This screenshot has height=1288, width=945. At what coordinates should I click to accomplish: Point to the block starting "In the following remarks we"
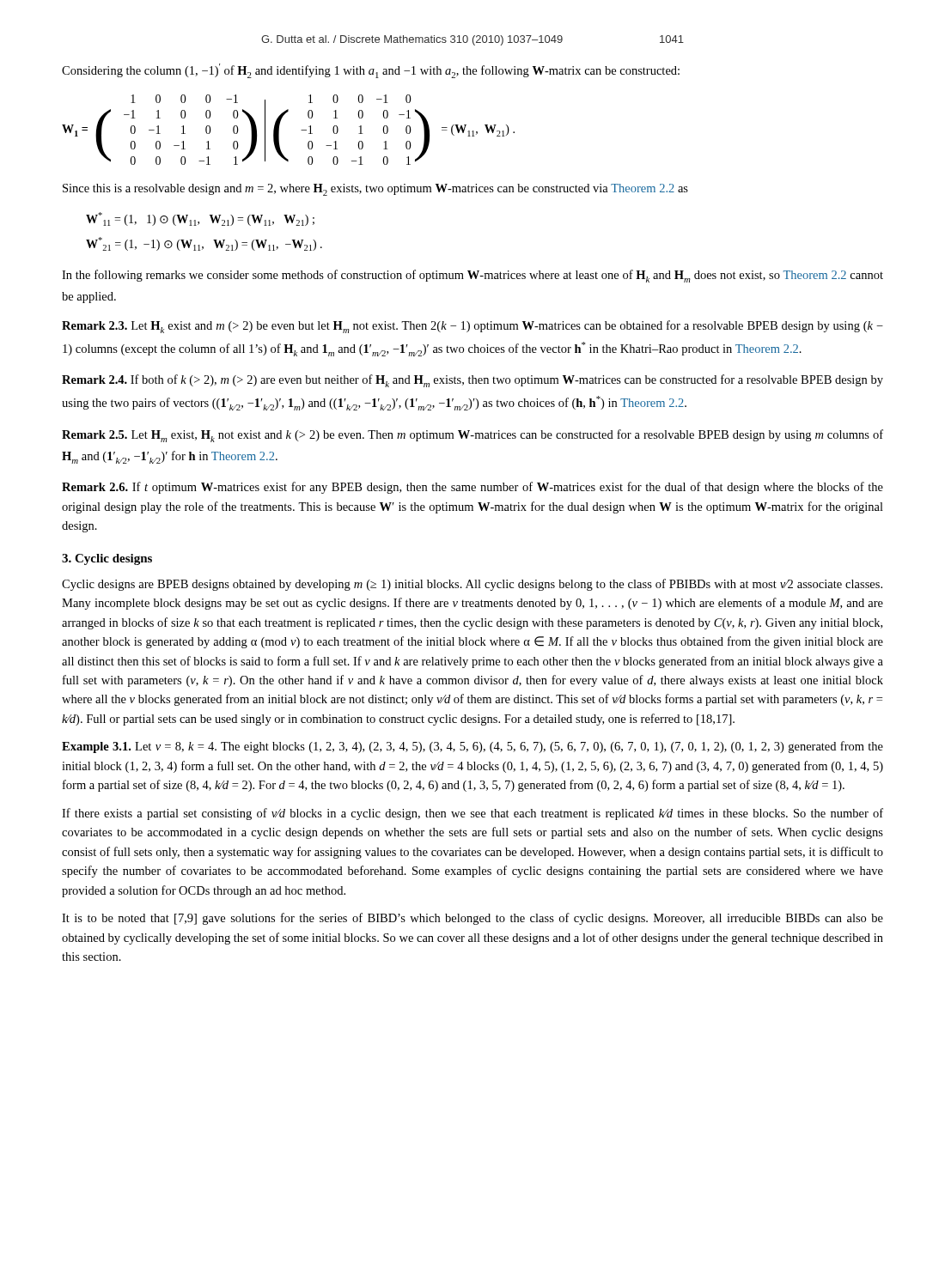click(x=472, y=285)
